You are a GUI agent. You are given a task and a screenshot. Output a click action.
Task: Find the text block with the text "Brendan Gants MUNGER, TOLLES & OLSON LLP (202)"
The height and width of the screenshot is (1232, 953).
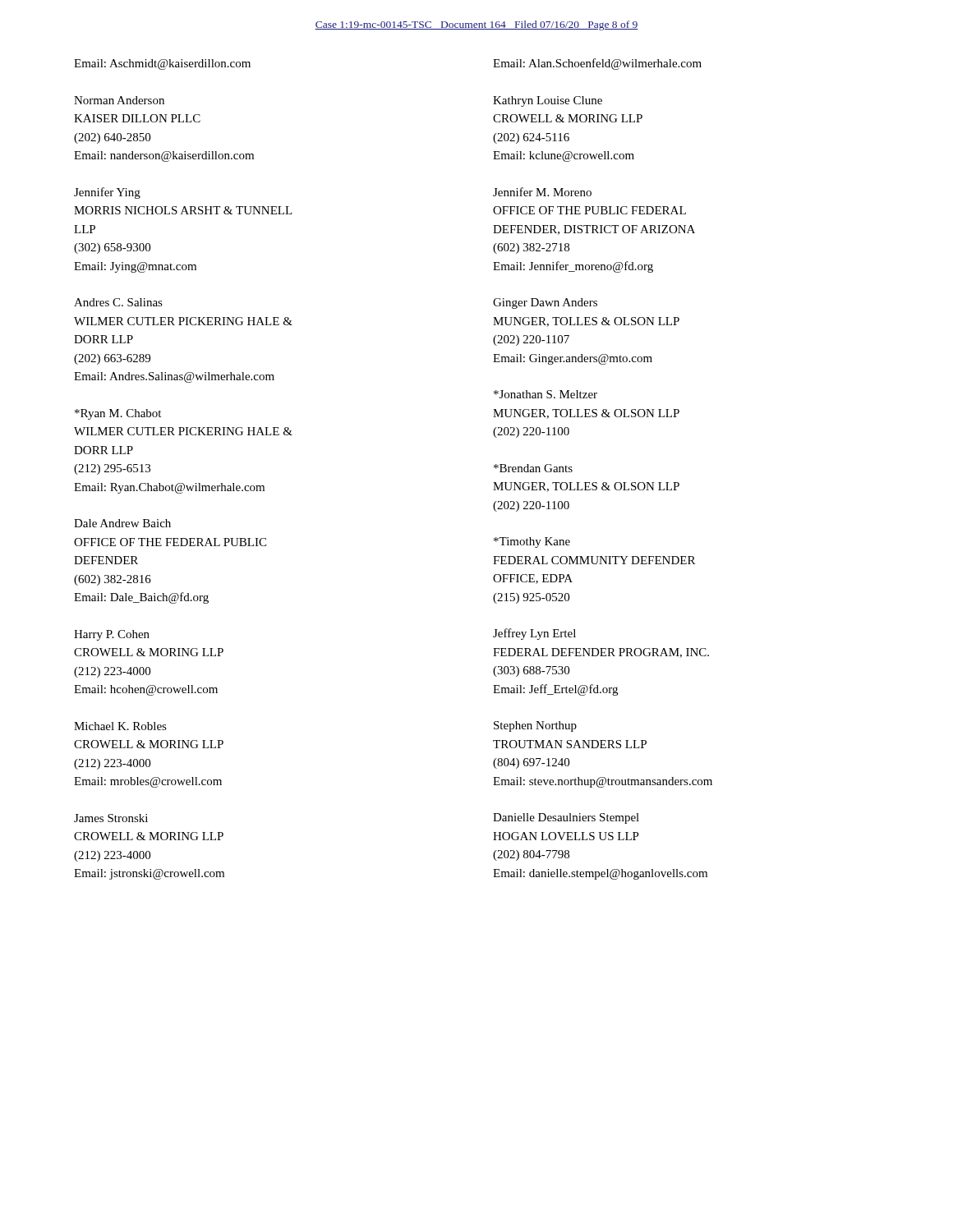533,468
